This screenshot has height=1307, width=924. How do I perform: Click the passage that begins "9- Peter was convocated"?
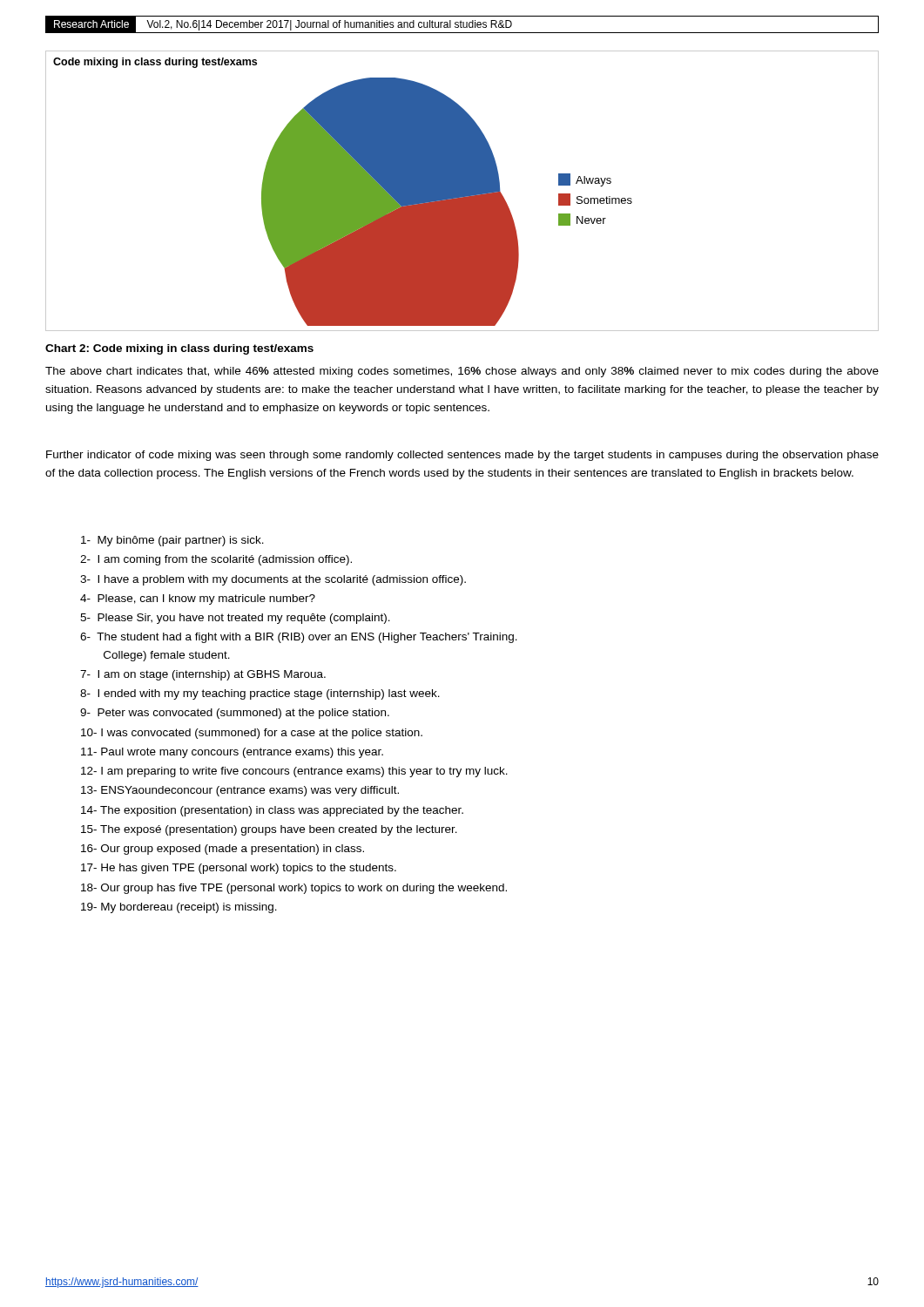click(x=235, y=713)
